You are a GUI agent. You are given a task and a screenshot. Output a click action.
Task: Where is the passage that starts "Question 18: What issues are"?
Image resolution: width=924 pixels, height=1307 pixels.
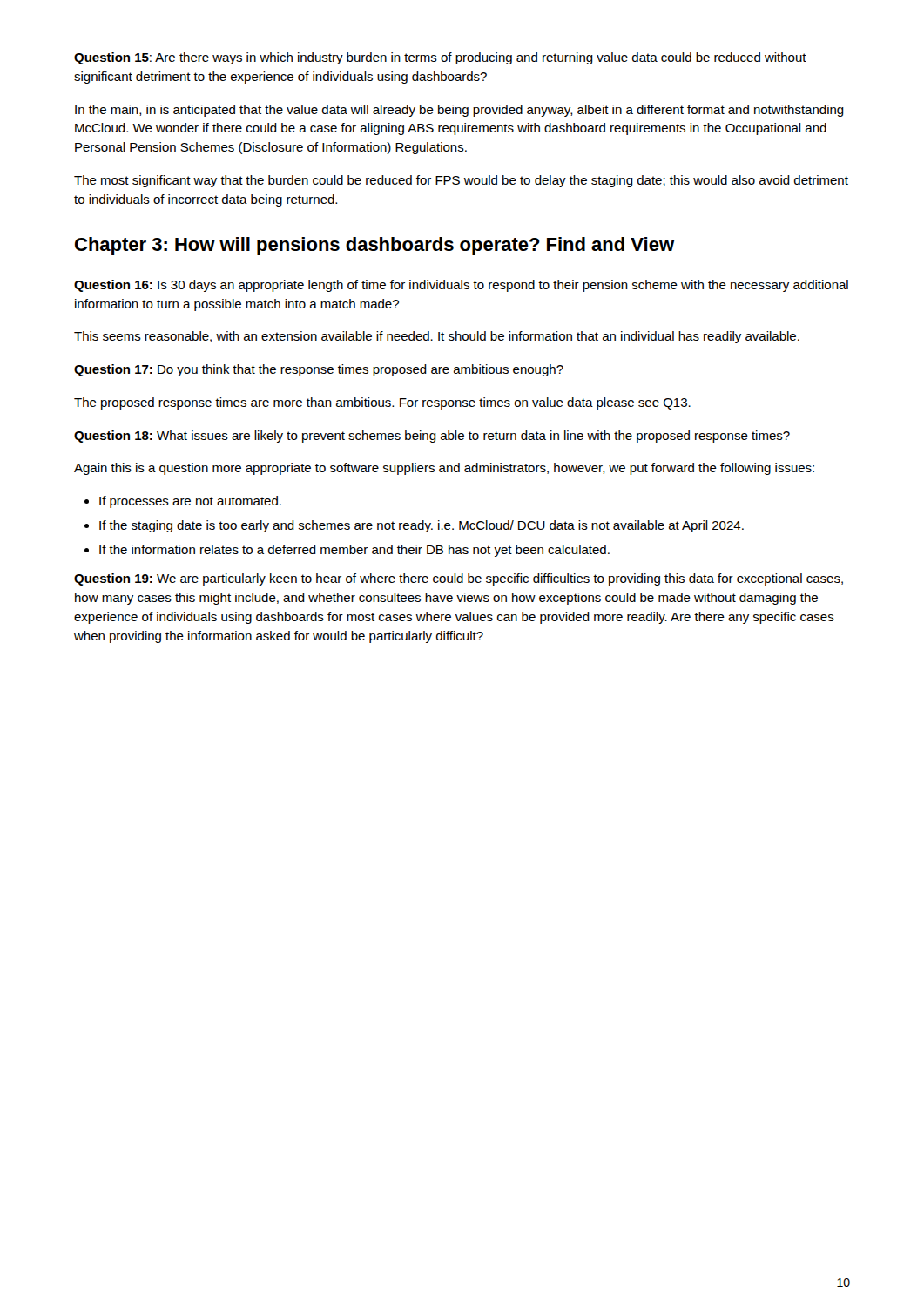coord(462,435)
